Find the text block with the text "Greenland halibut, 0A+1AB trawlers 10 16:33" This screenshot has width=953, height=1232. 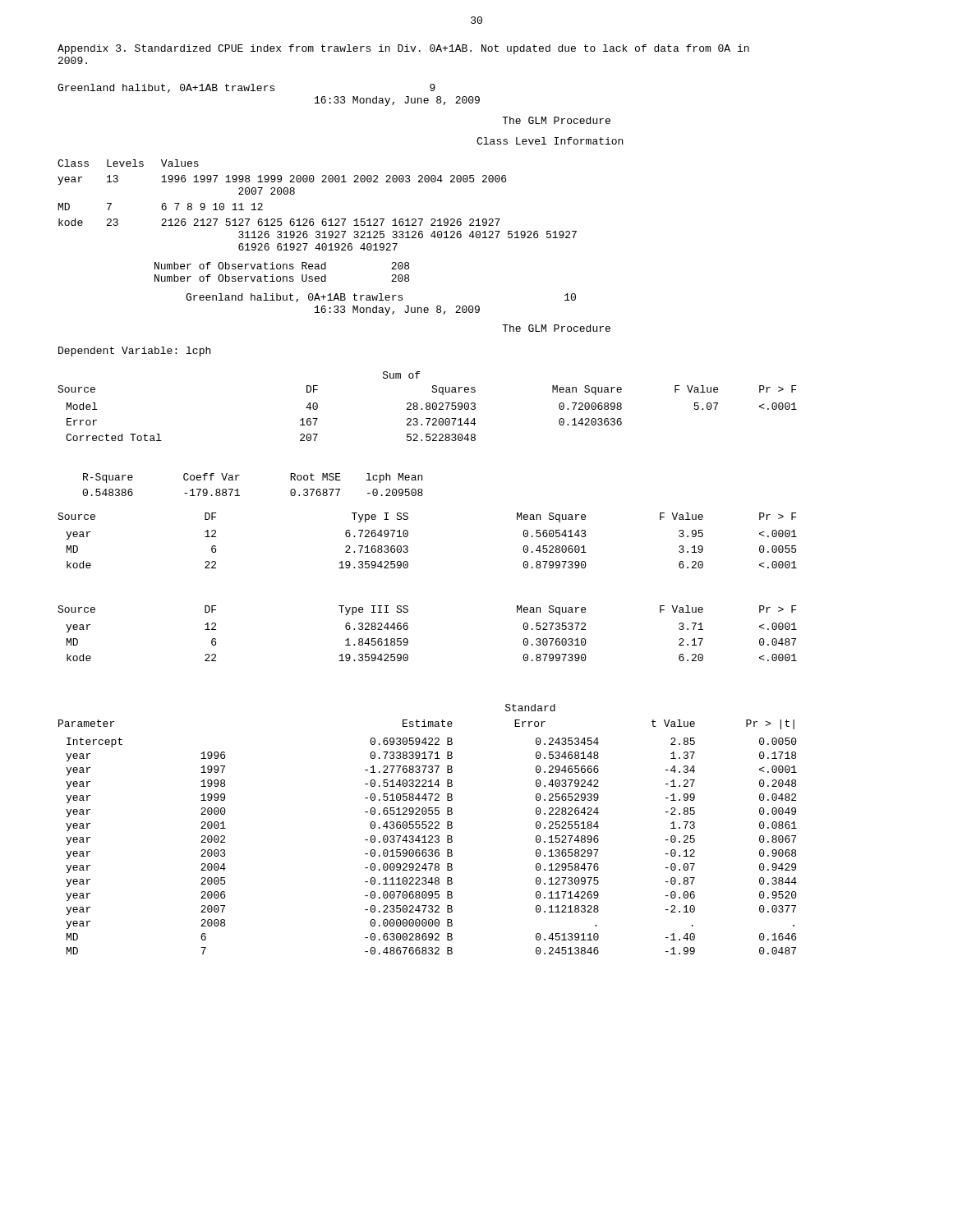(427, 304)
